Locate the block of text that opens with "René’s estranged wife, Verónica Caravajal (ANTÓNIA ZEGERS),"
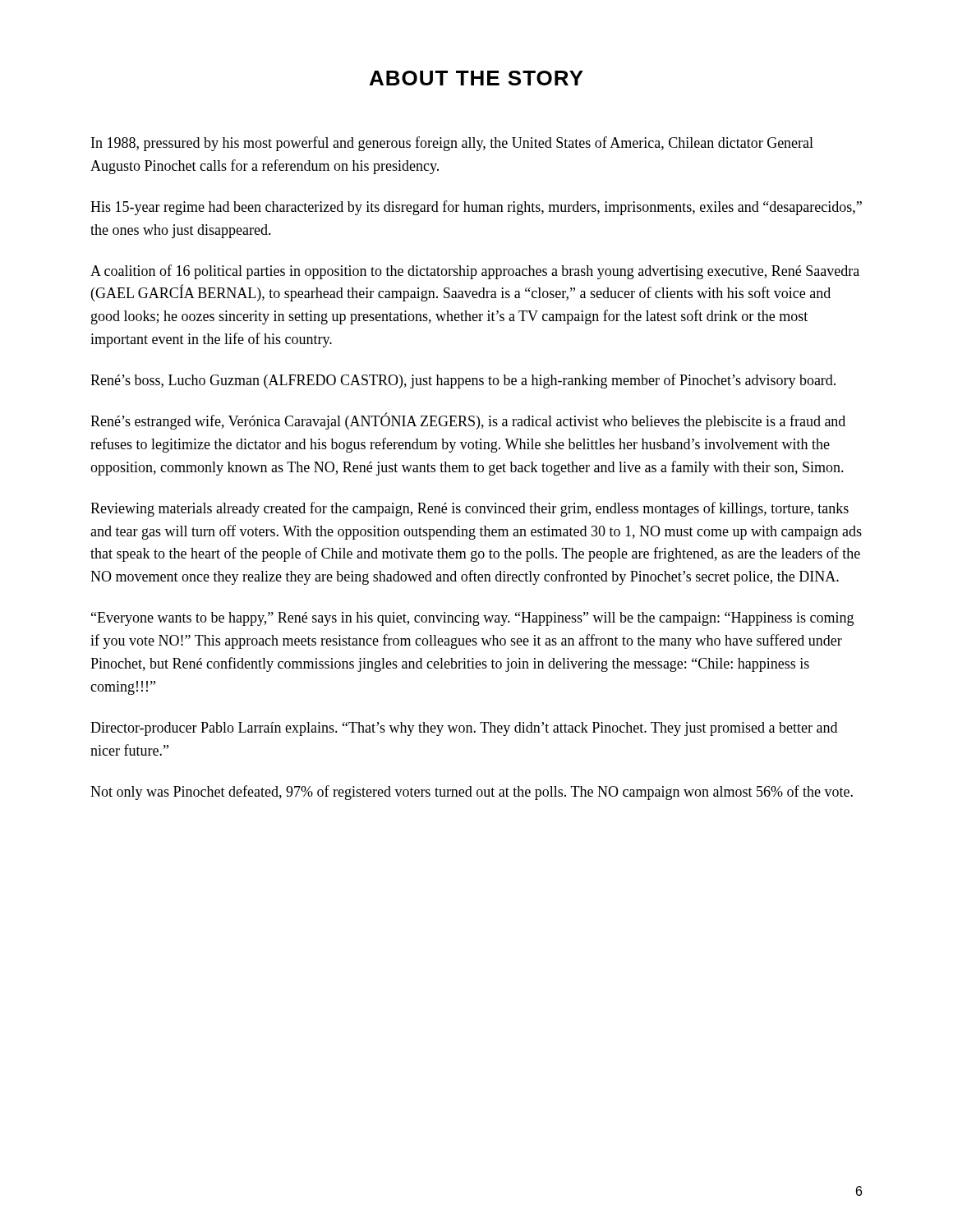 point(468,444)
